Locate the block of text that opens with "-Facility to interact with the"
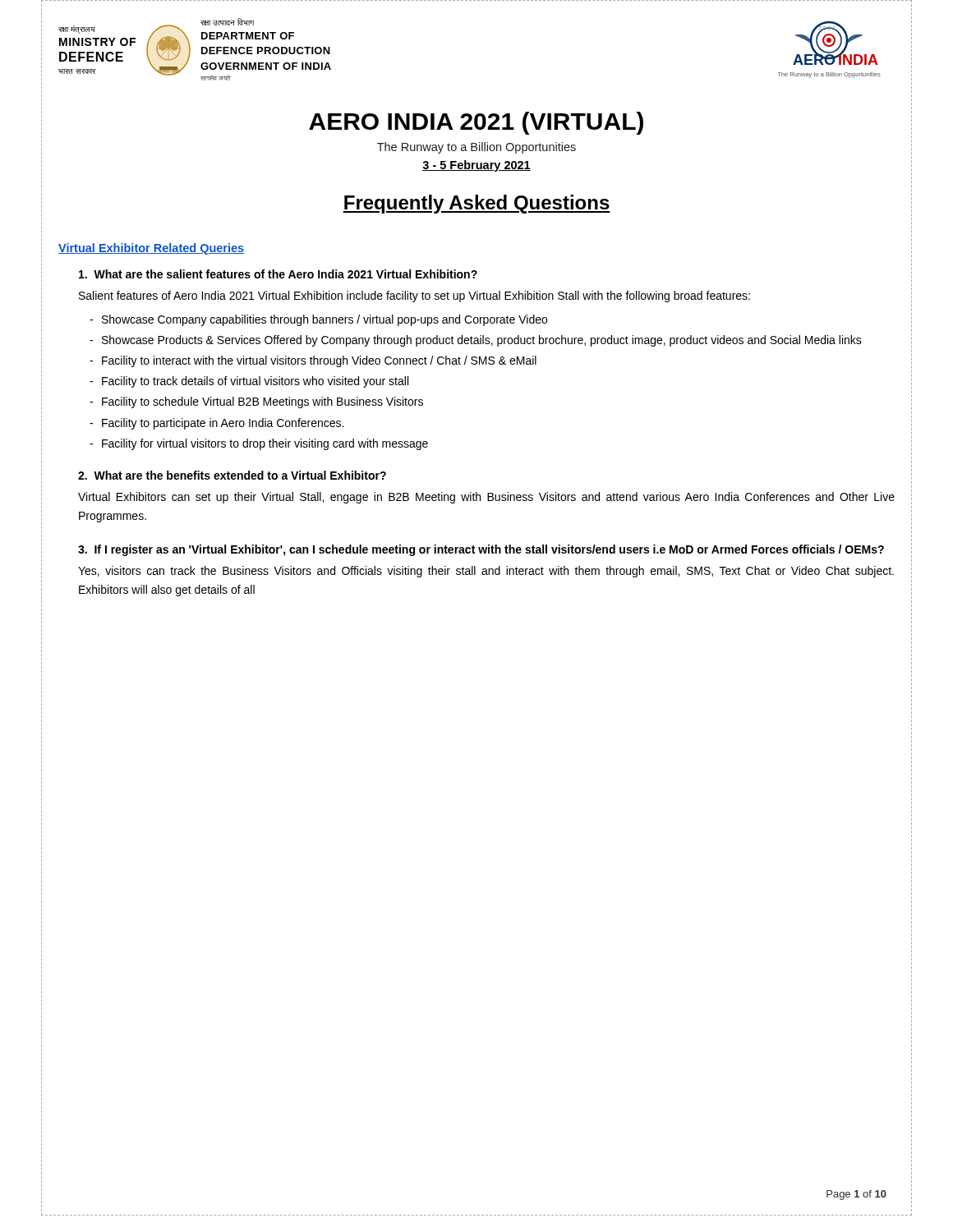Image resolution: width=953 pixels, height=1232 pixels. [313, 361]
